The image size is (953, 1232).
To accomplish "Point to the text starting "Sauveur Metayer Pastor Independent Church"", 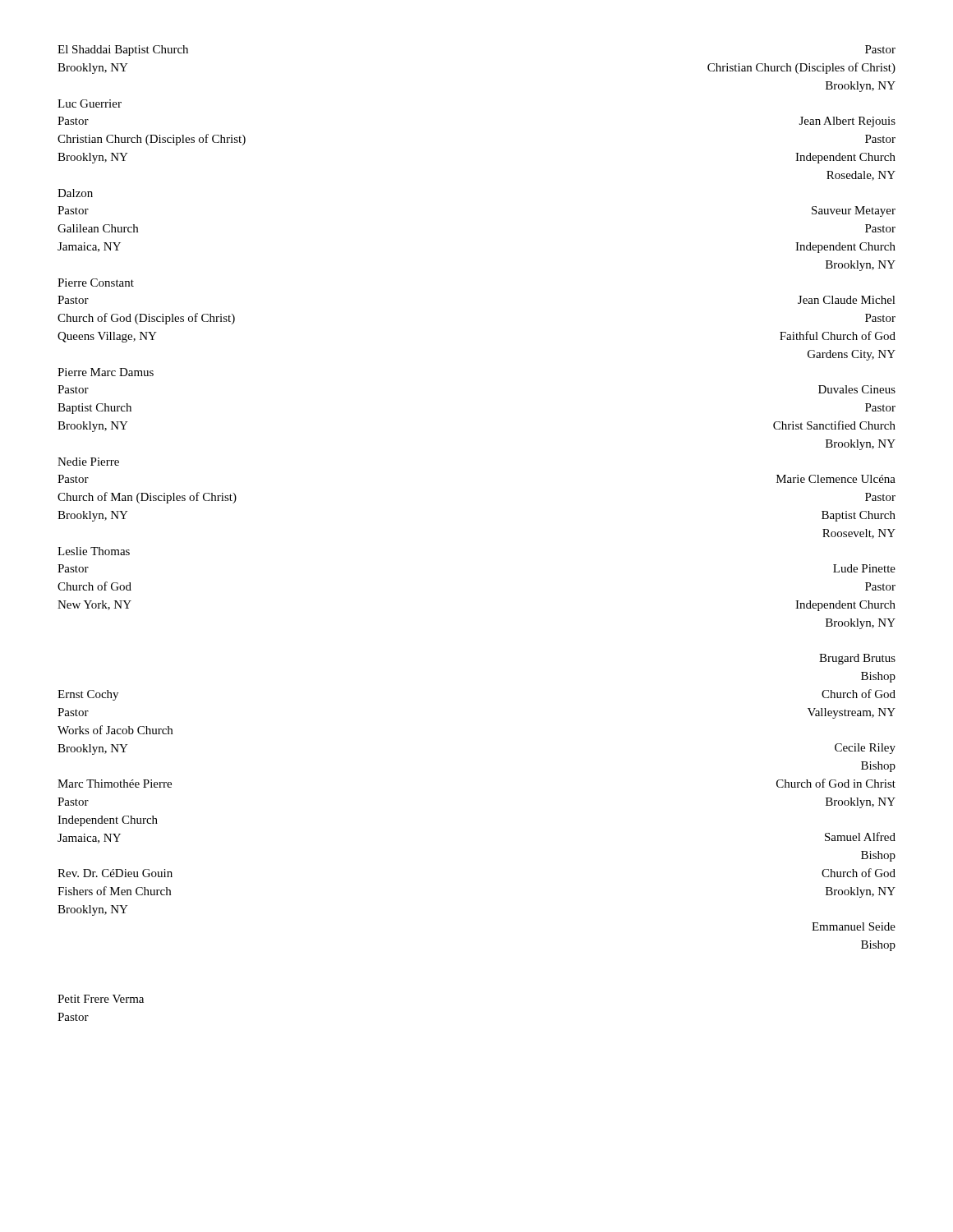I will [854, 211].
